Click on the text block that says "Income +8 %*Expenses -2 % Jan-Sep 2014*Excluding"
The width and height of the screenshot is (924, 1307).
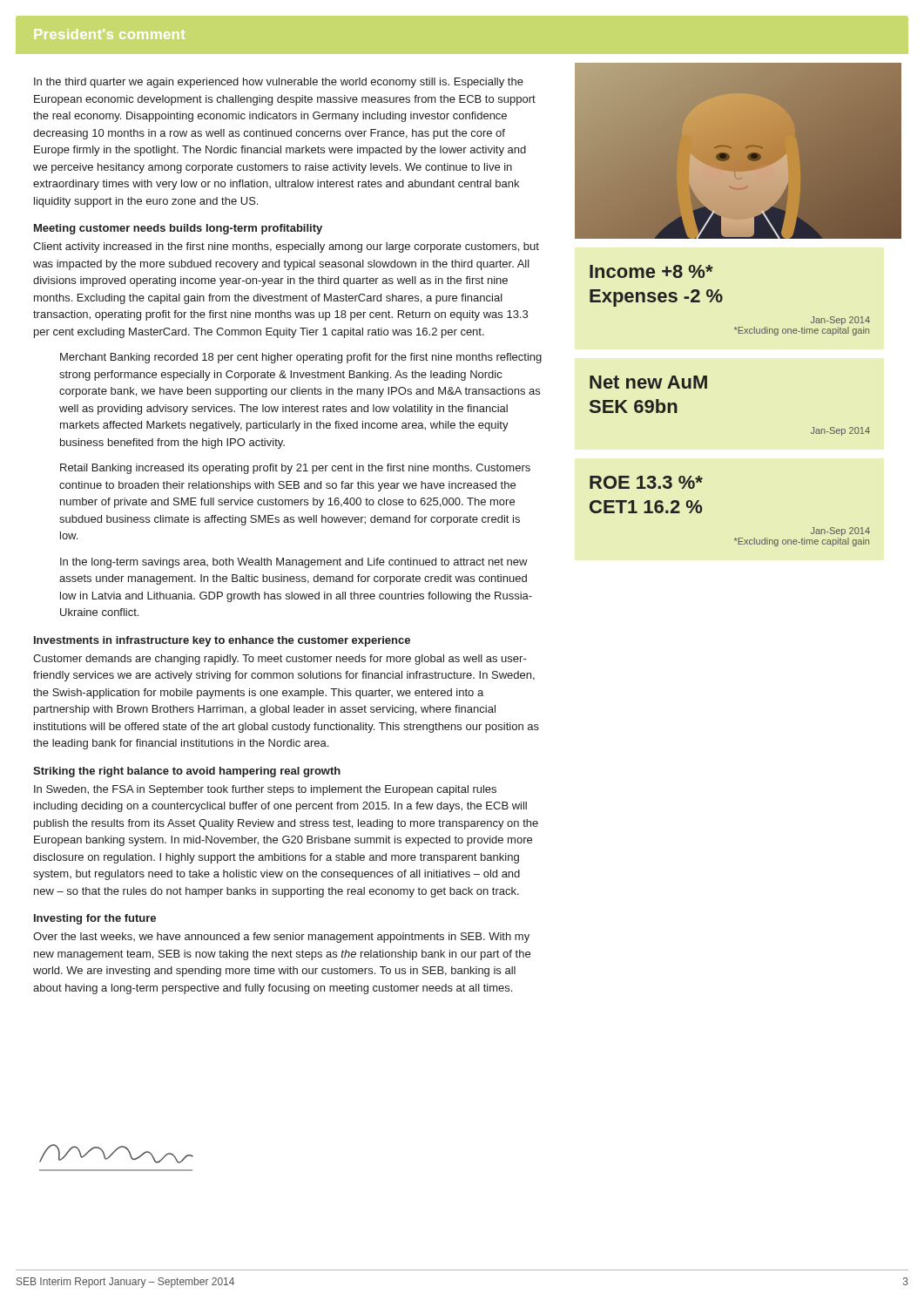(729, 298)
